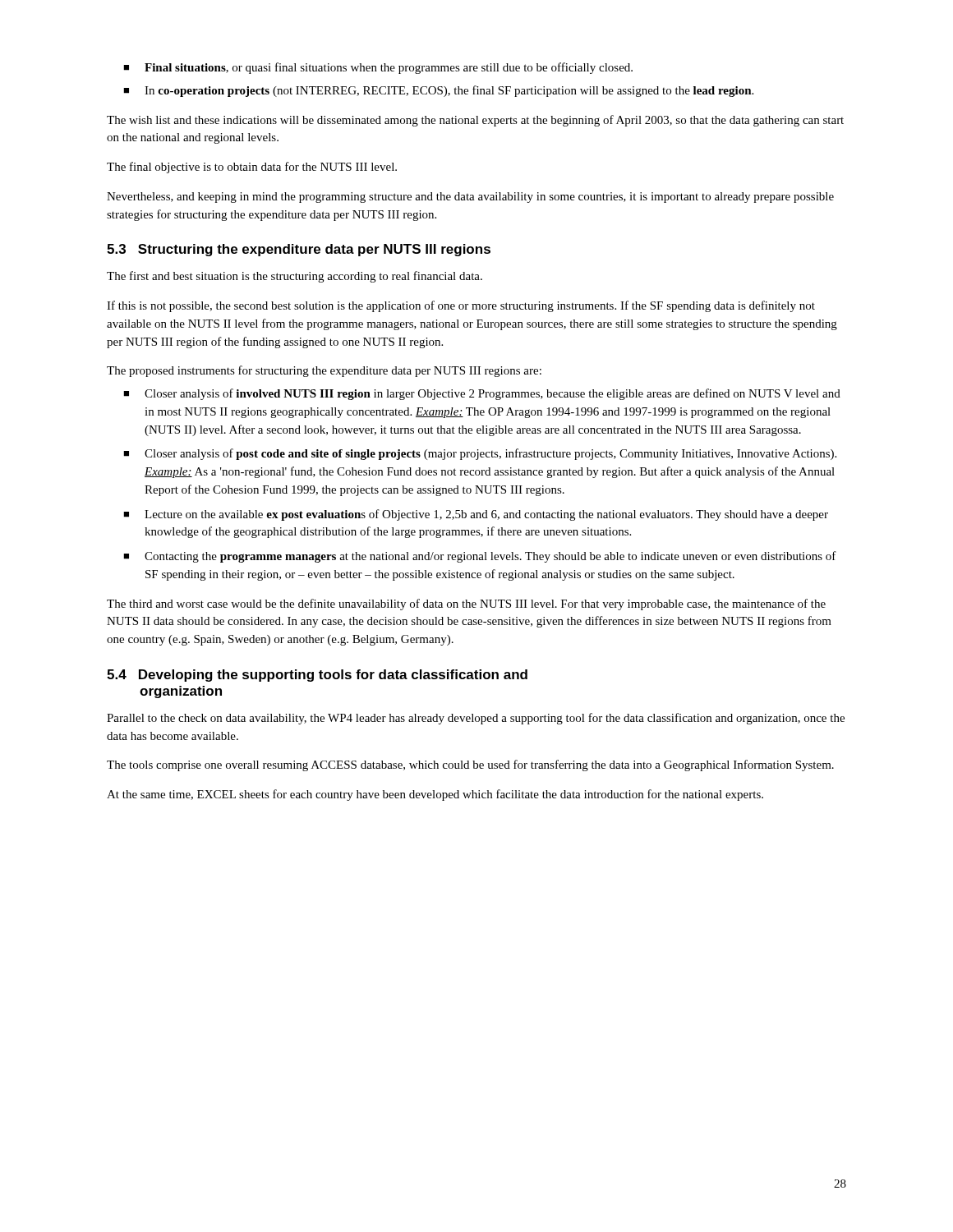Find the passage starting "The tools comprise"
This screenshot has width=953, height=1232.
(x=476, y=766)
